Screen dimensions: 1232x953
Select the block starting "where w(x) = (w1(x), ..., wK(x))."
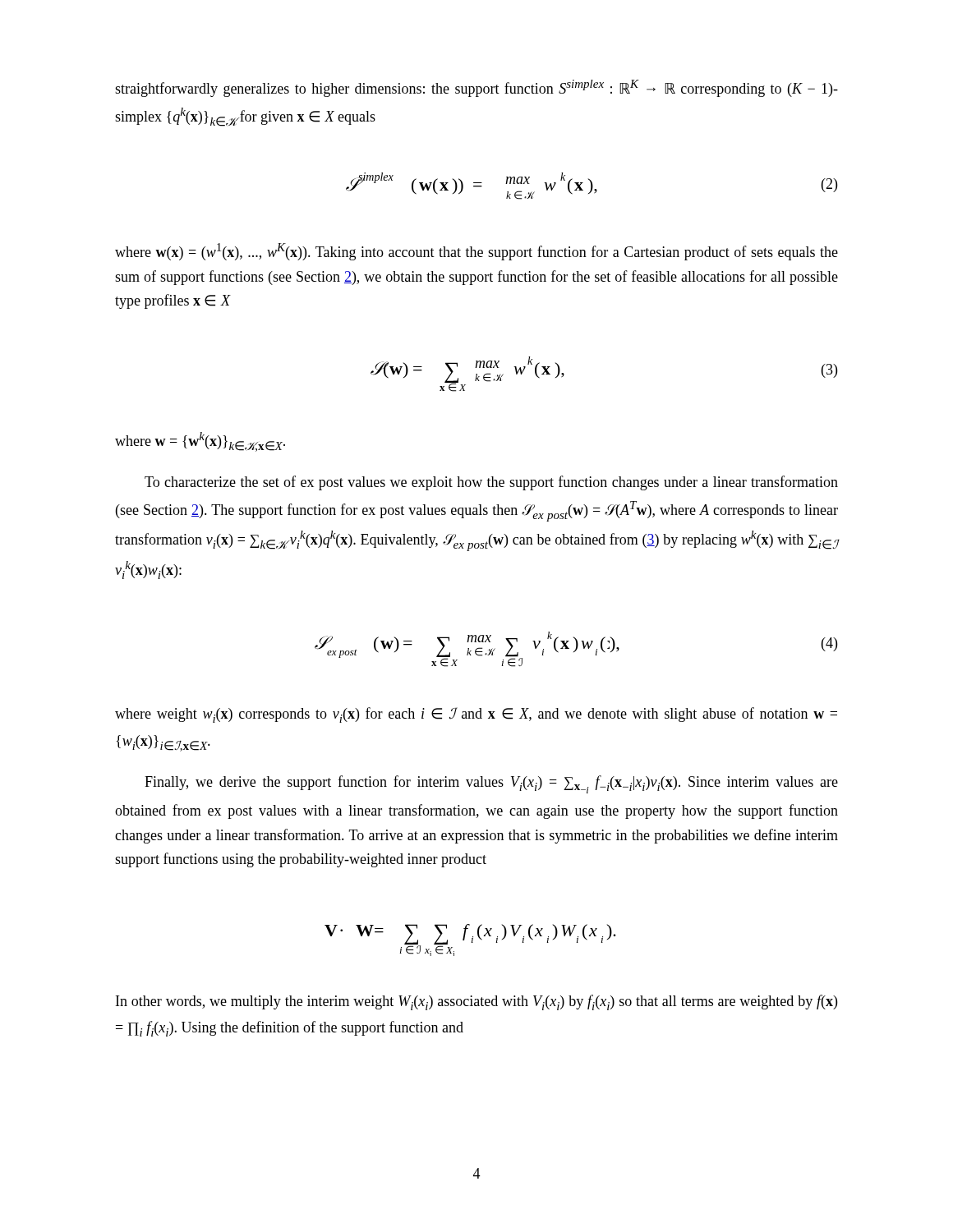(476, 275)
